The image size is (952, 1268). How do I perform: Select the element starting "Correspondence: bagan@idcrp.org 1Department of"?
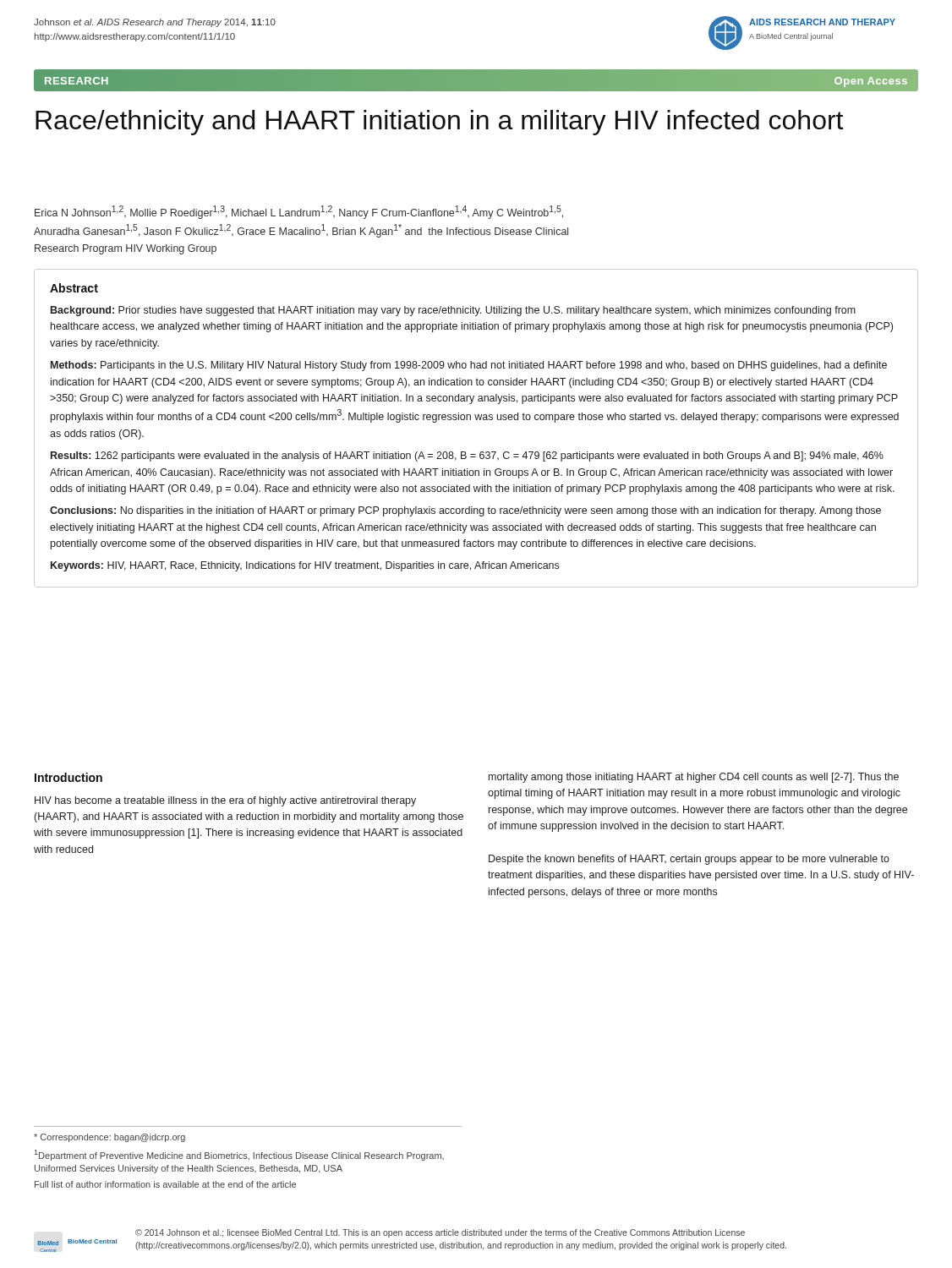pyautogui.click(x=248, y=1159)
